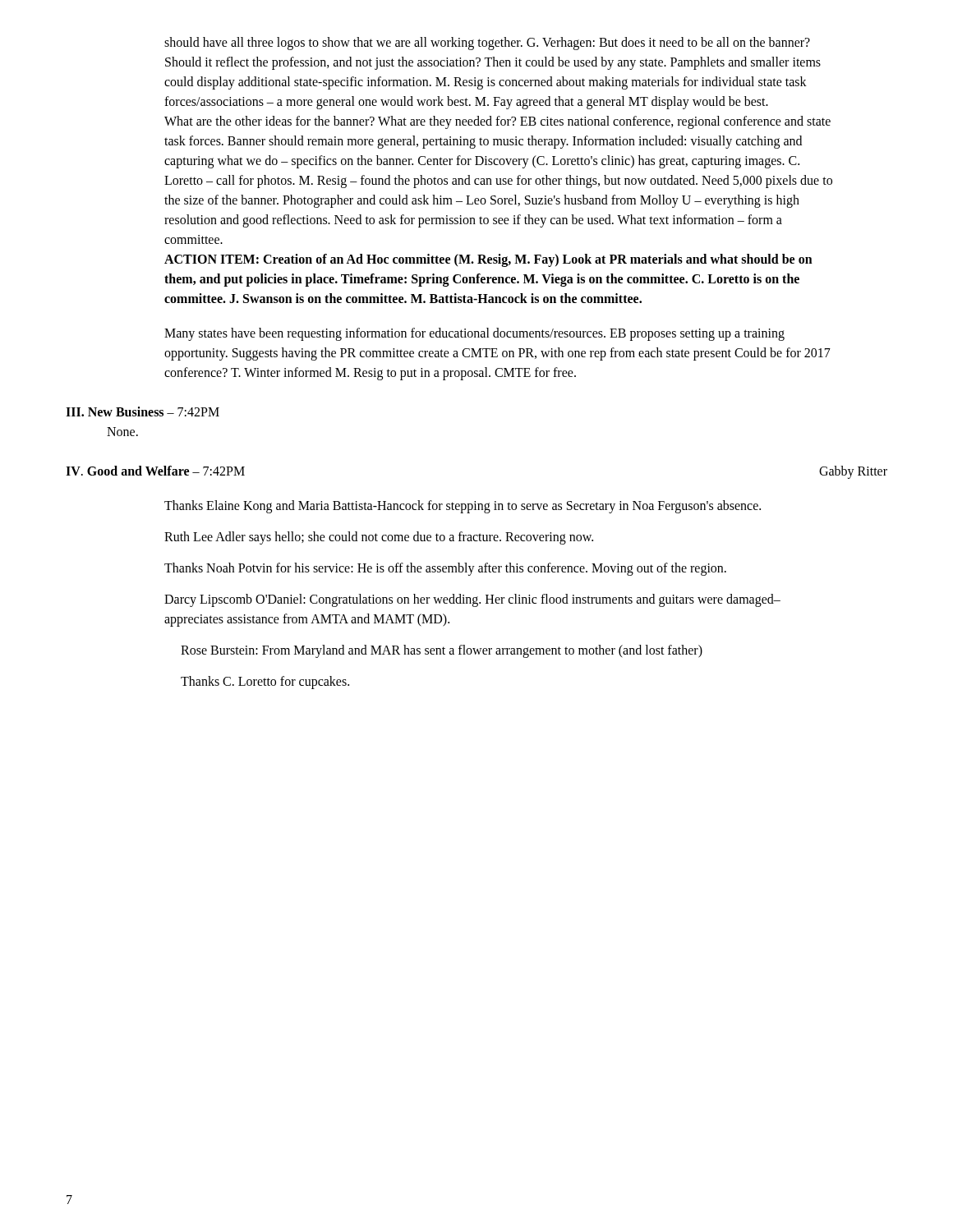Find the text block starting "should have all three logos to show that"
The height and width of the screenshot is (1232, 953).
point(499,170)
